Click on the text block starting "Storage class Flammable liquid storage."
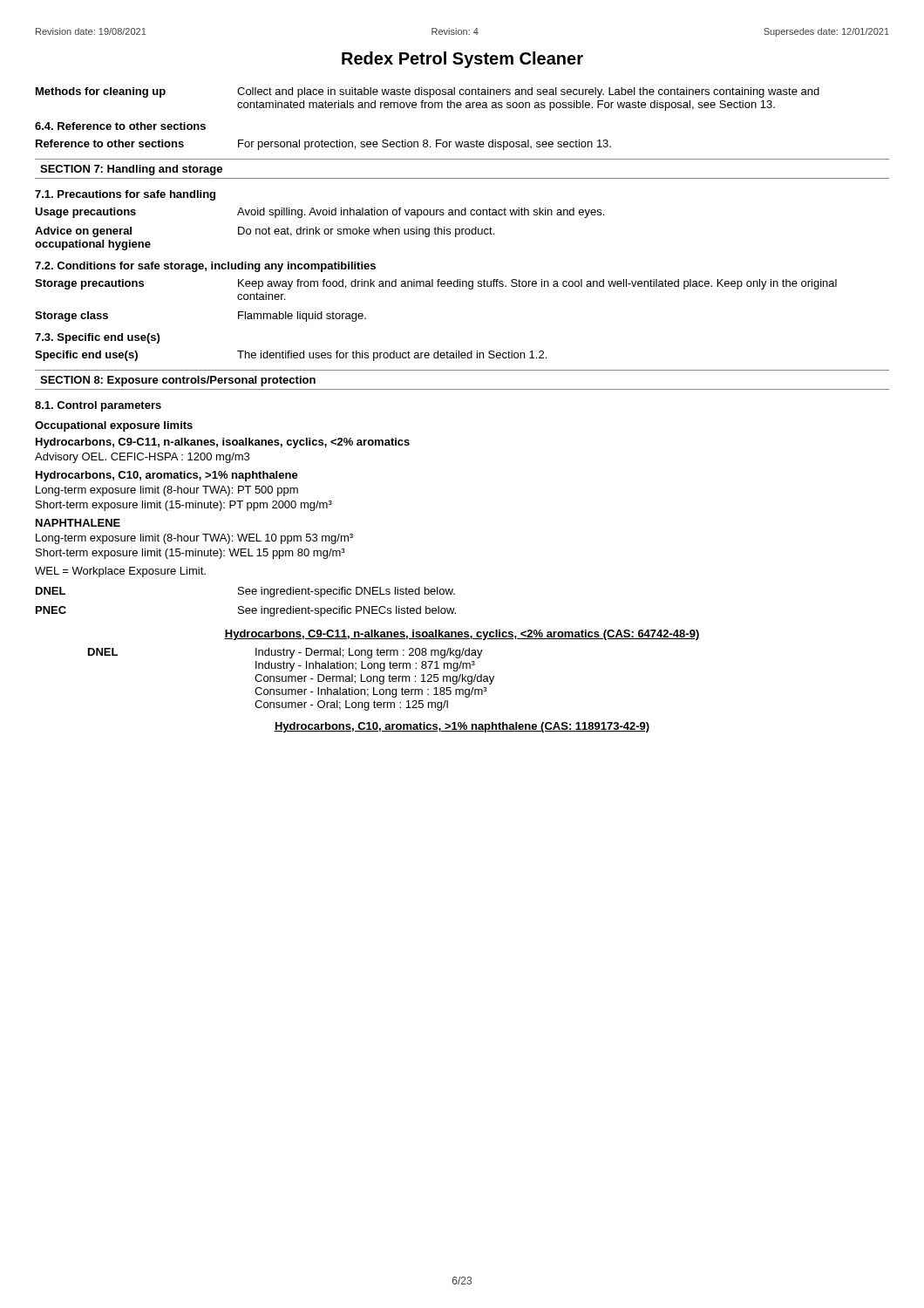 65,316
